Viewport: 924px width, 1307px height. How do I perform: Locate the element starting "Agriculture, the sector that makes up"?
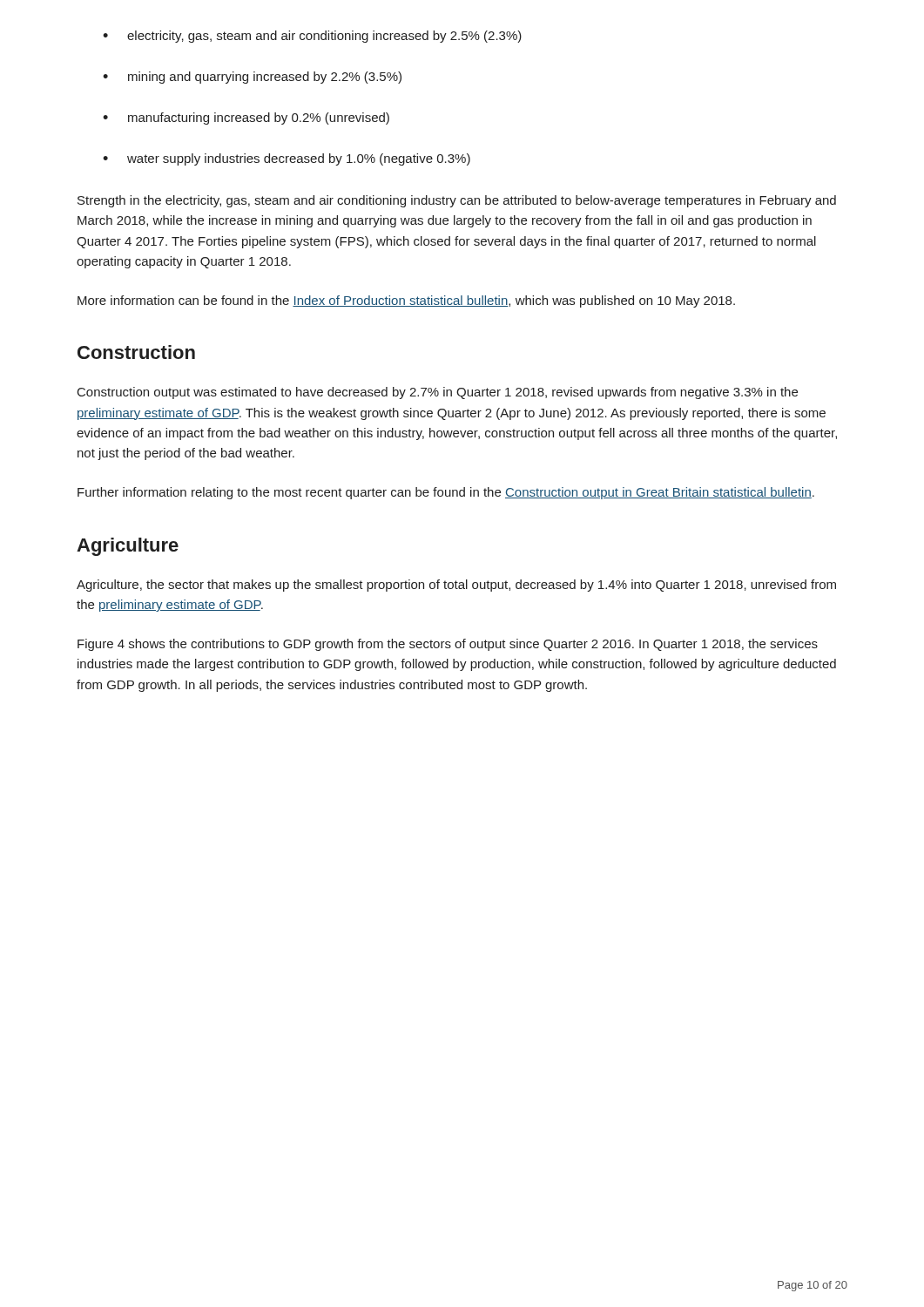point(457,594)
